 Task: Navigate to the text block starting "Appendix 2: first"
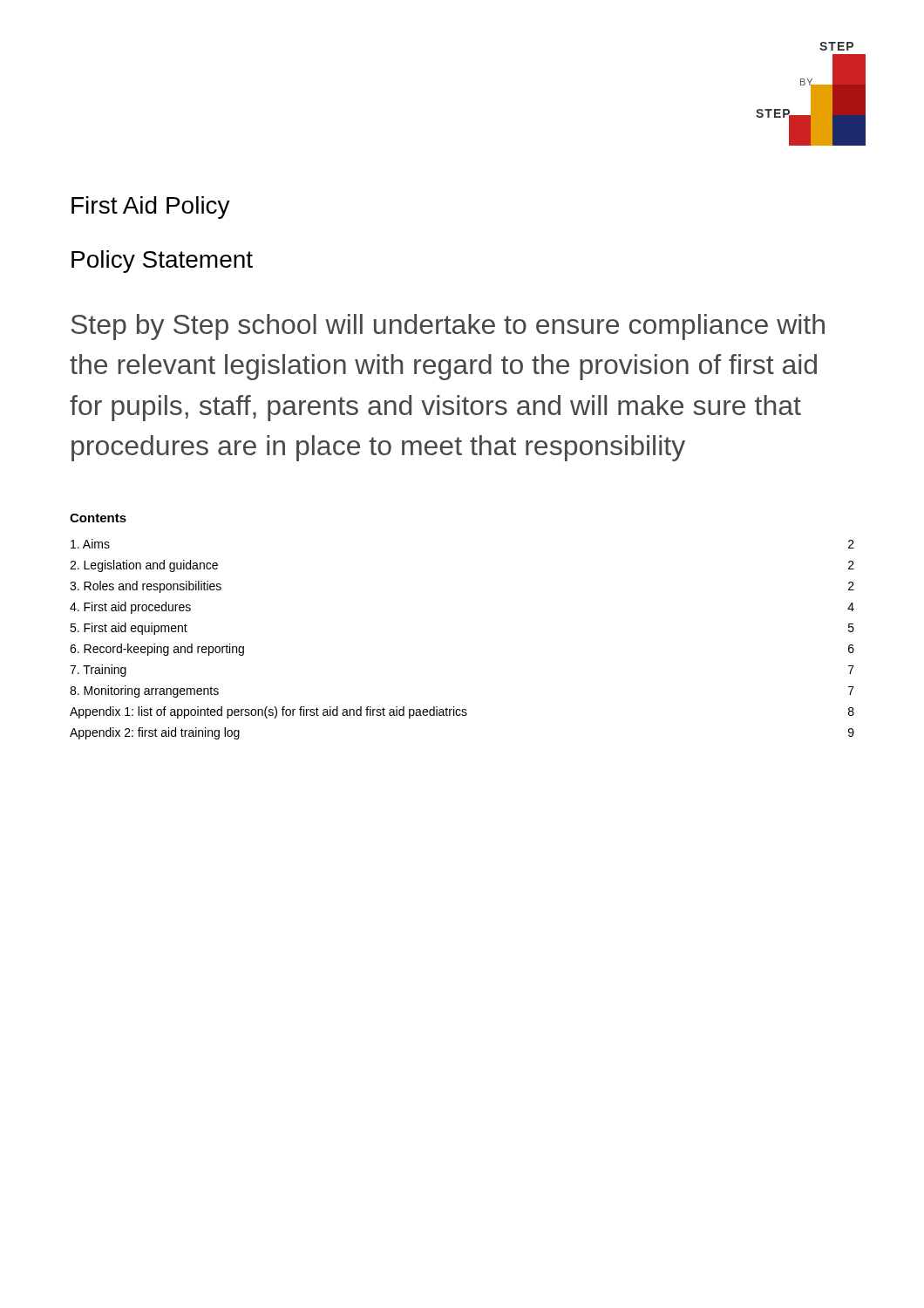click(153, 734)
